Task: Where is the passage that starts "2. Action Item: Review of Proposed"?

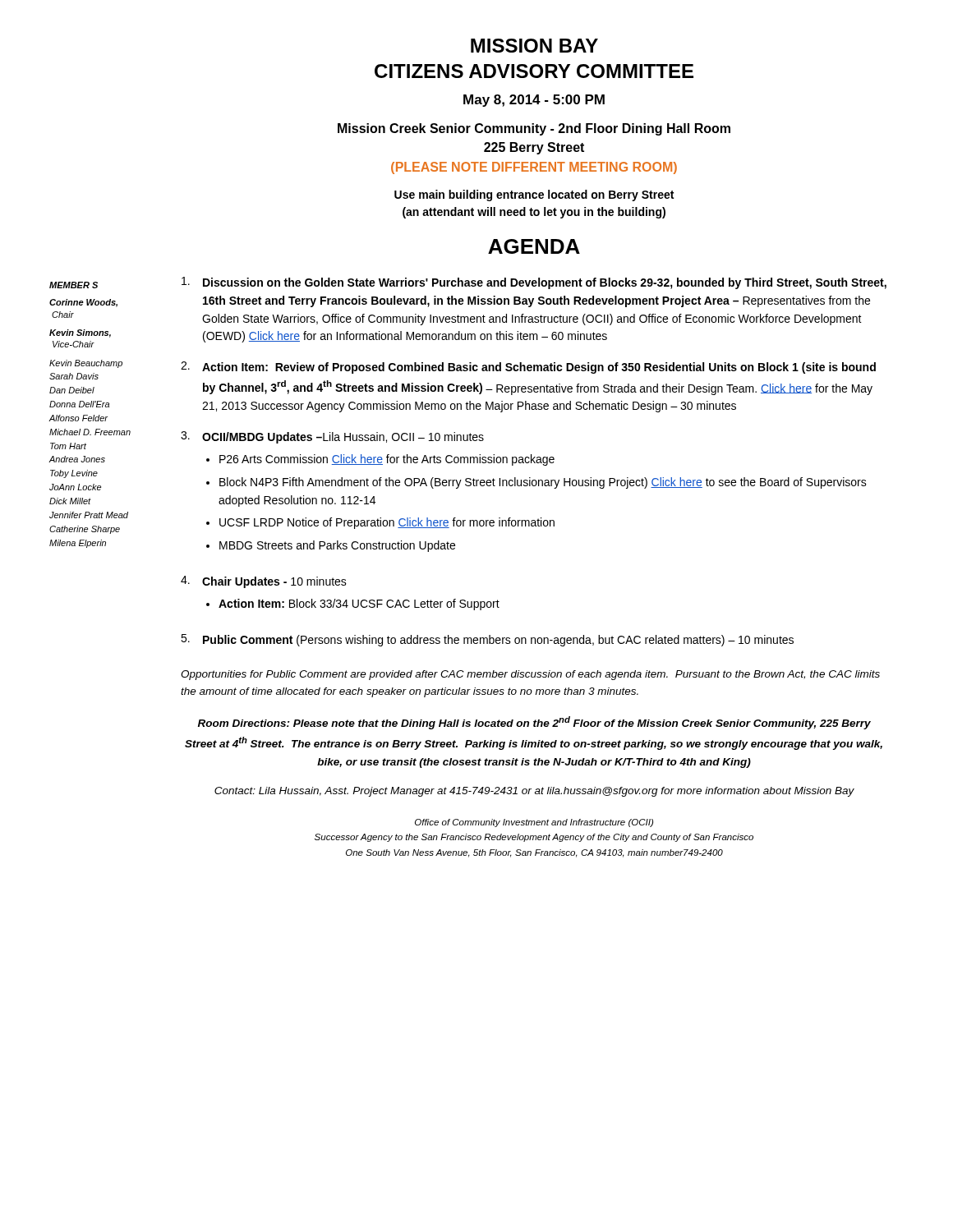Action: click(534, 387)
